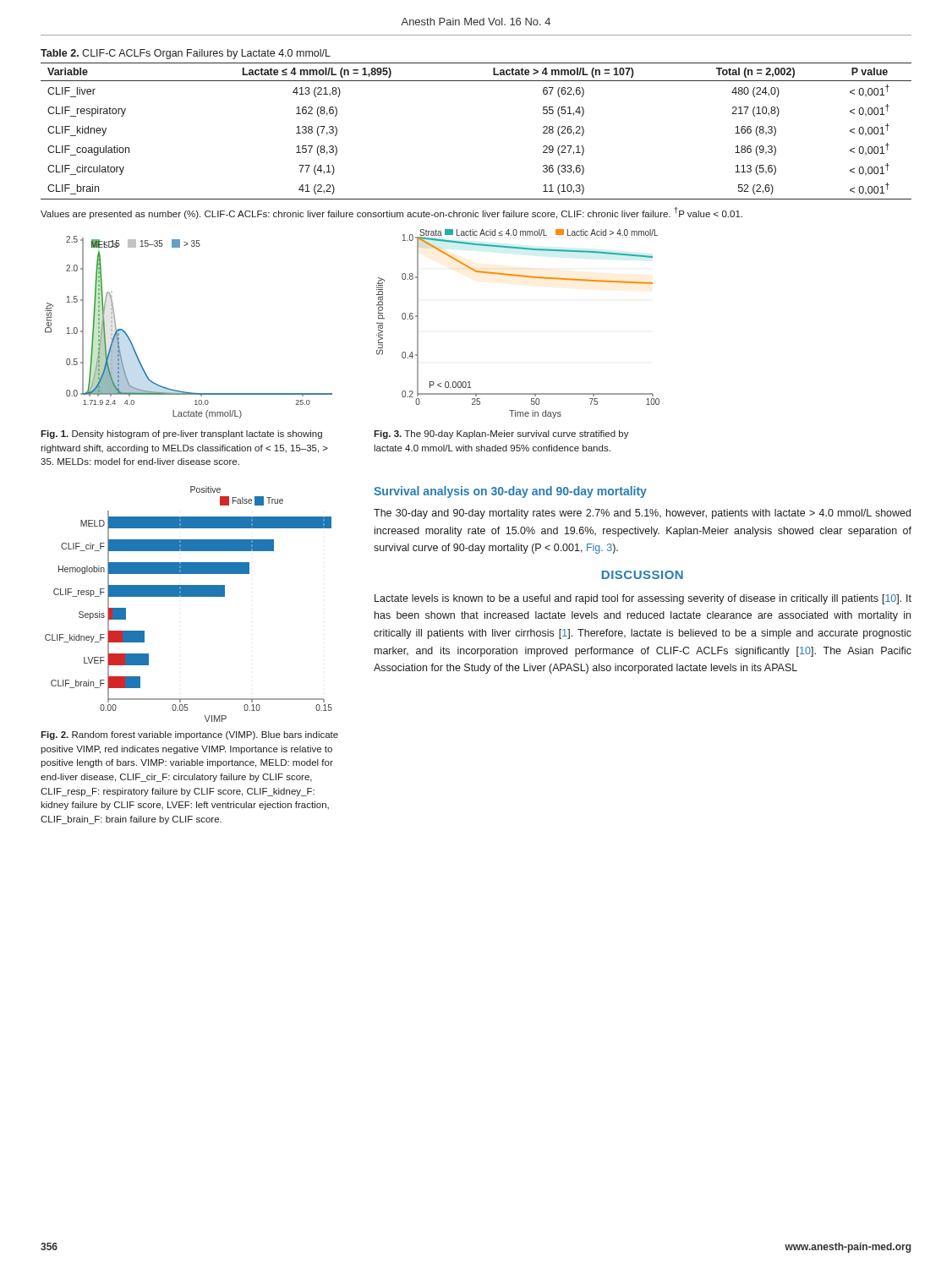
Task: Select the histogram
Action: click(x=193, y=326)
